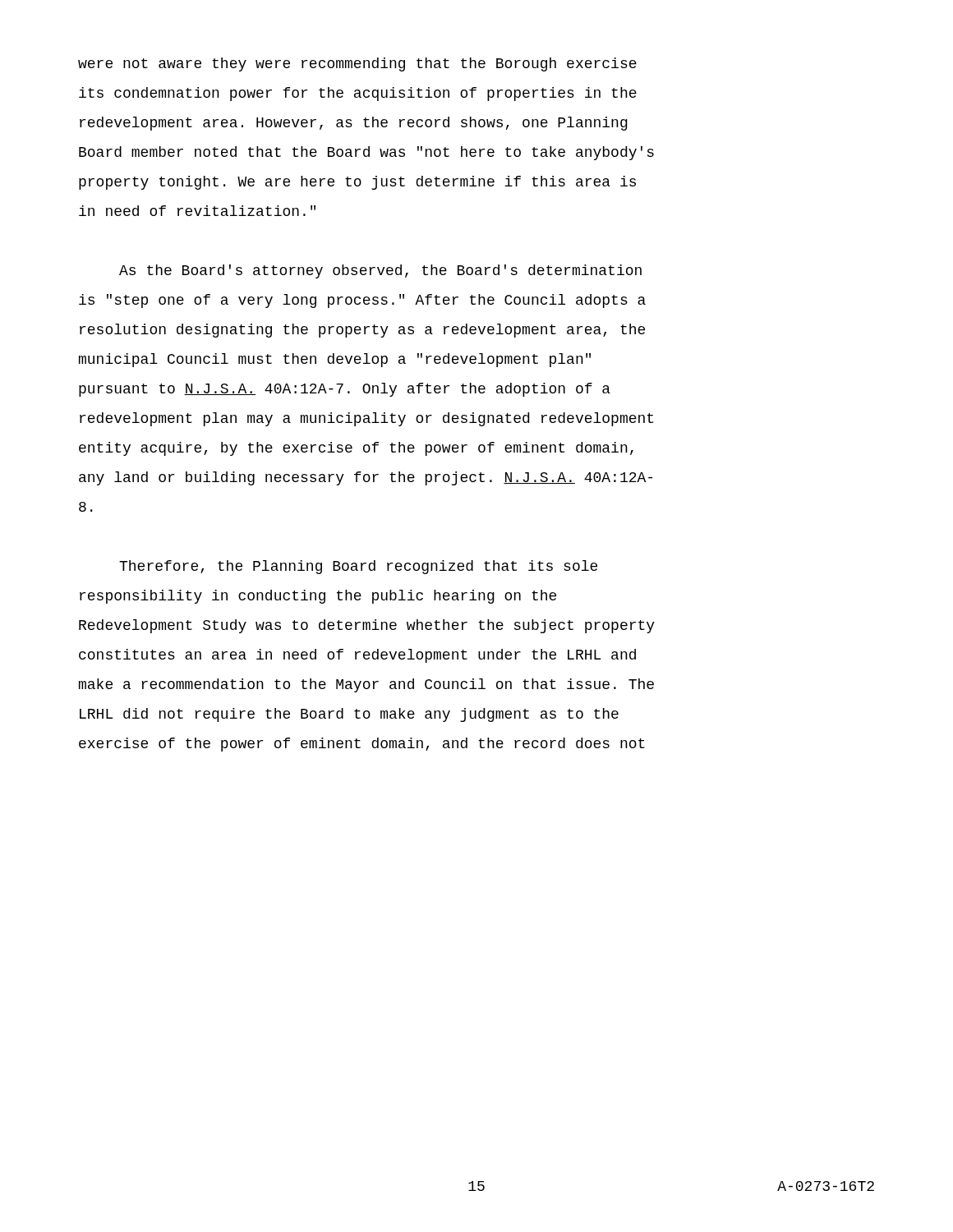Image resolution: width=953 pixels, height=1232 pixels.
Task: Locate the block of text that opens with "were not aware they were recommending that the"
Action: tap(366, 138)
